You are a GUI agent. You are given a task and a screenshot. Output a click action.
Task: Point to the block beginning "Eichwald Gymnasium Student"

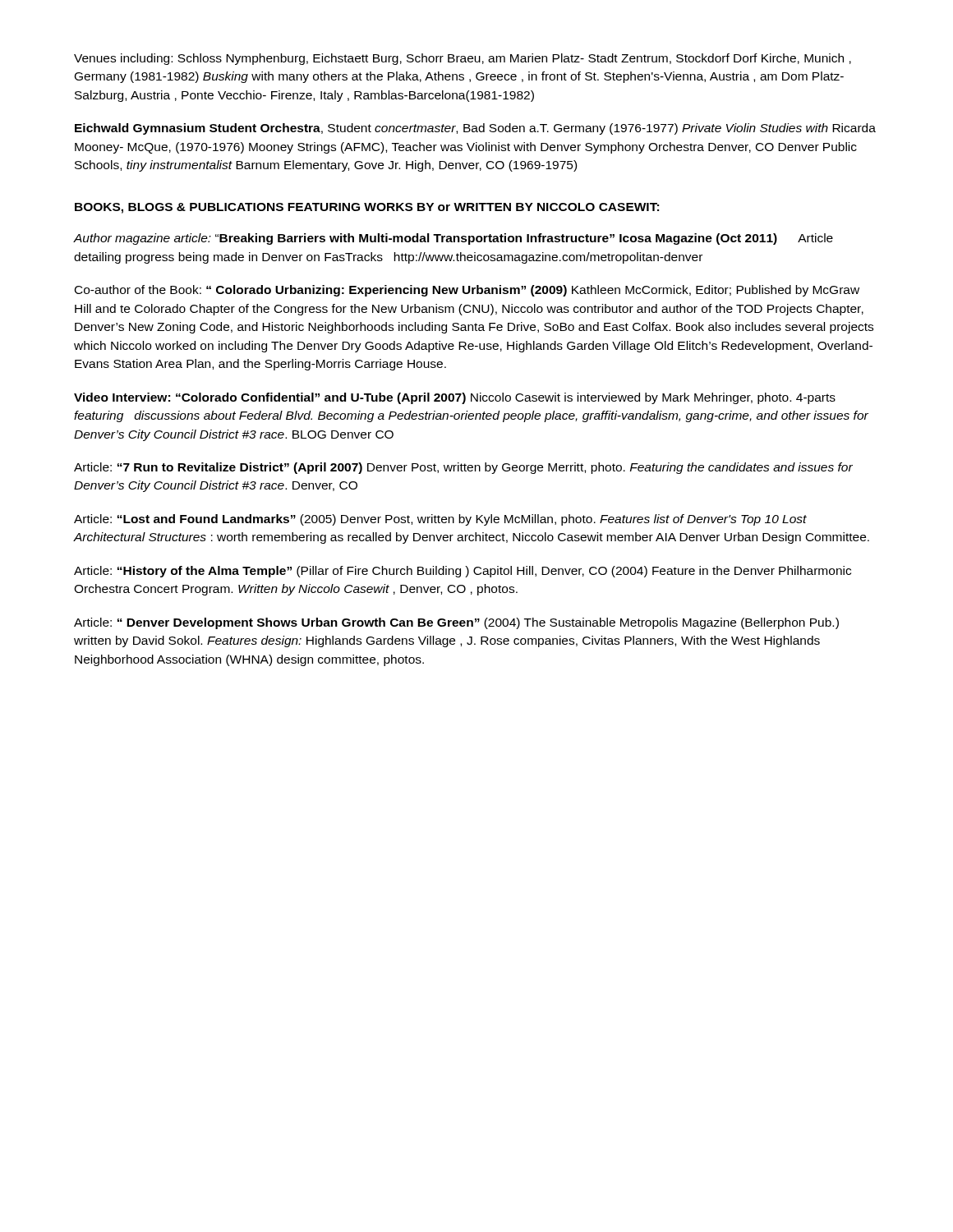pyautogui.click(x=475, y=147)
